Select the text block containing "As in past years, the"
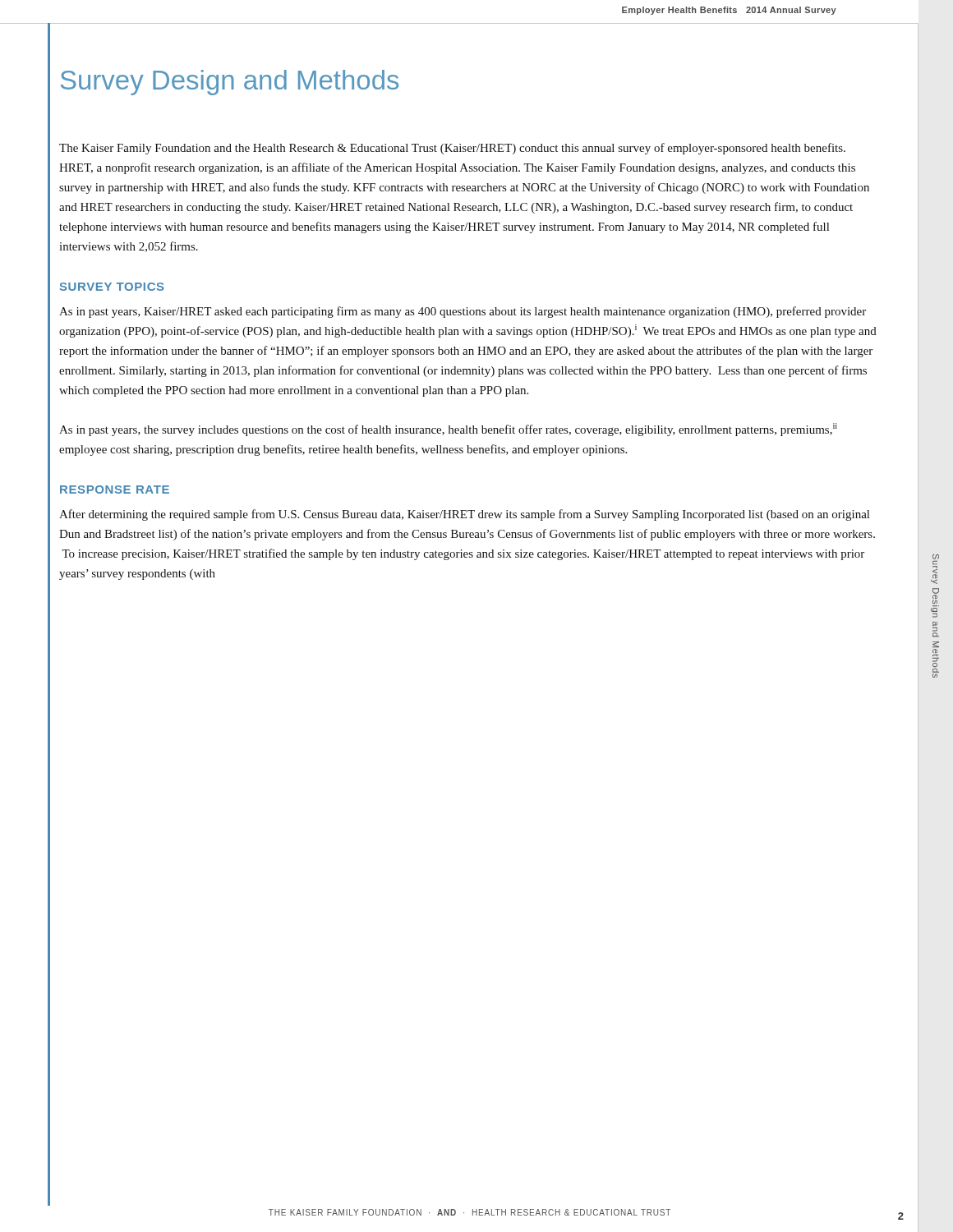The height and width of the screenshot is (1232, 953). pos(448,438)
